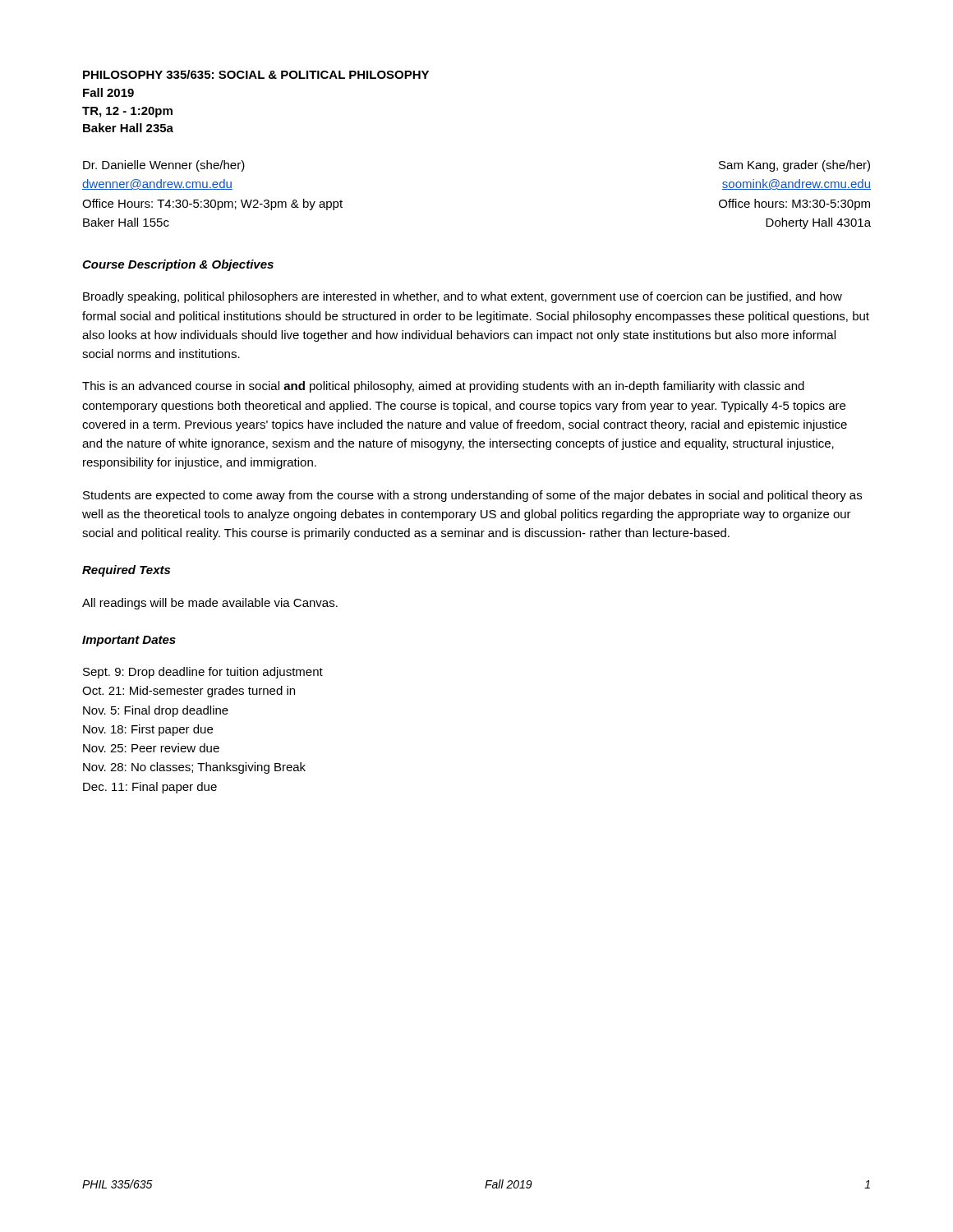Image resolution: width=953 pixels, height=1232 pixels.
Task: Locate the text "Required Texts"
Action: tap(126, 571)
